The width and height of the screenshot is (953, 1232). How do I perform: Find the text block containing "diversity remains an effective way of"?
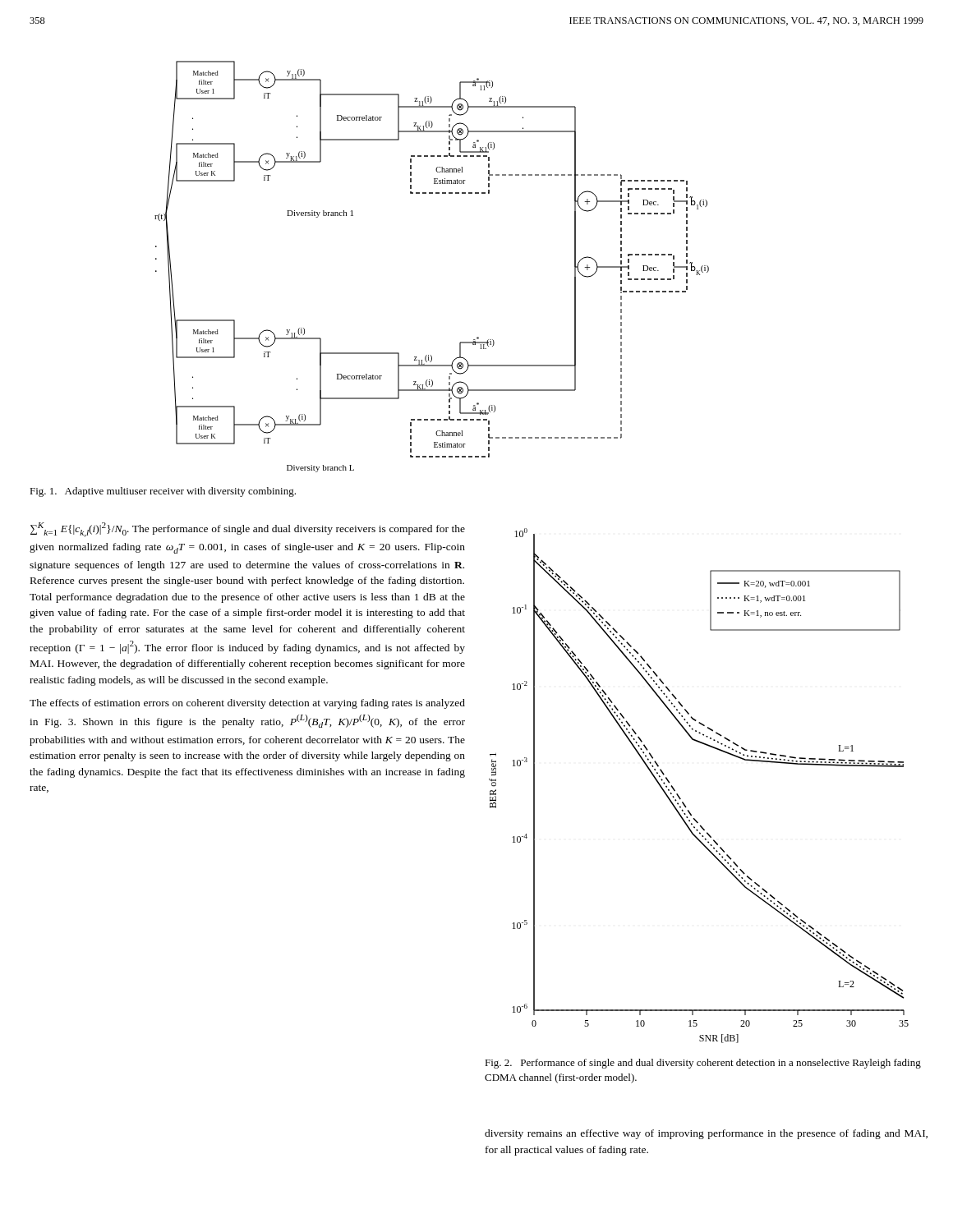coord(707,1141)
